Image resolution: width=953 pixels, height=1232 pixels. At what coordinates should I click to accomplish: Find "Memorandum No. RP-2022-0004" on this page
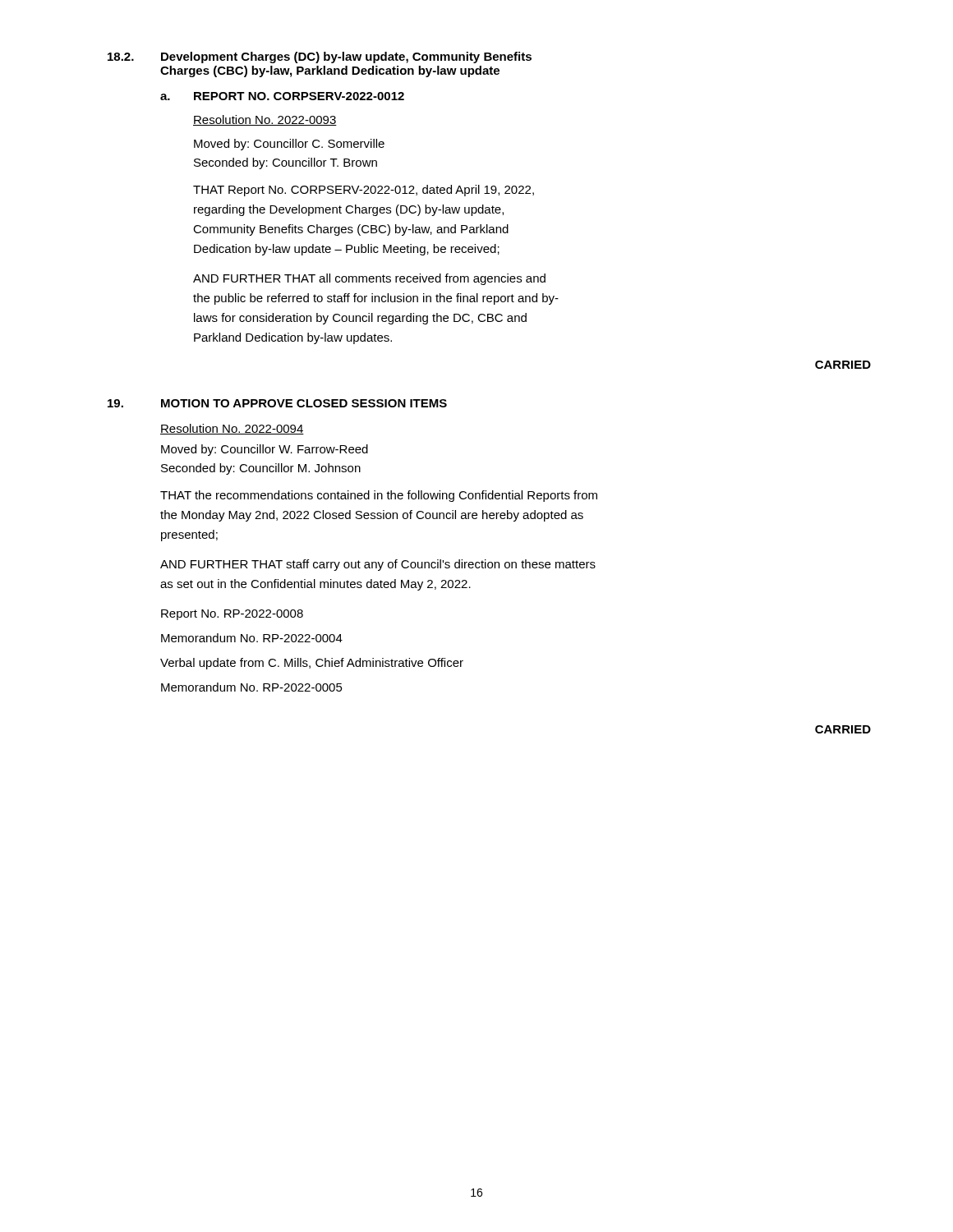tap(251, 638)
